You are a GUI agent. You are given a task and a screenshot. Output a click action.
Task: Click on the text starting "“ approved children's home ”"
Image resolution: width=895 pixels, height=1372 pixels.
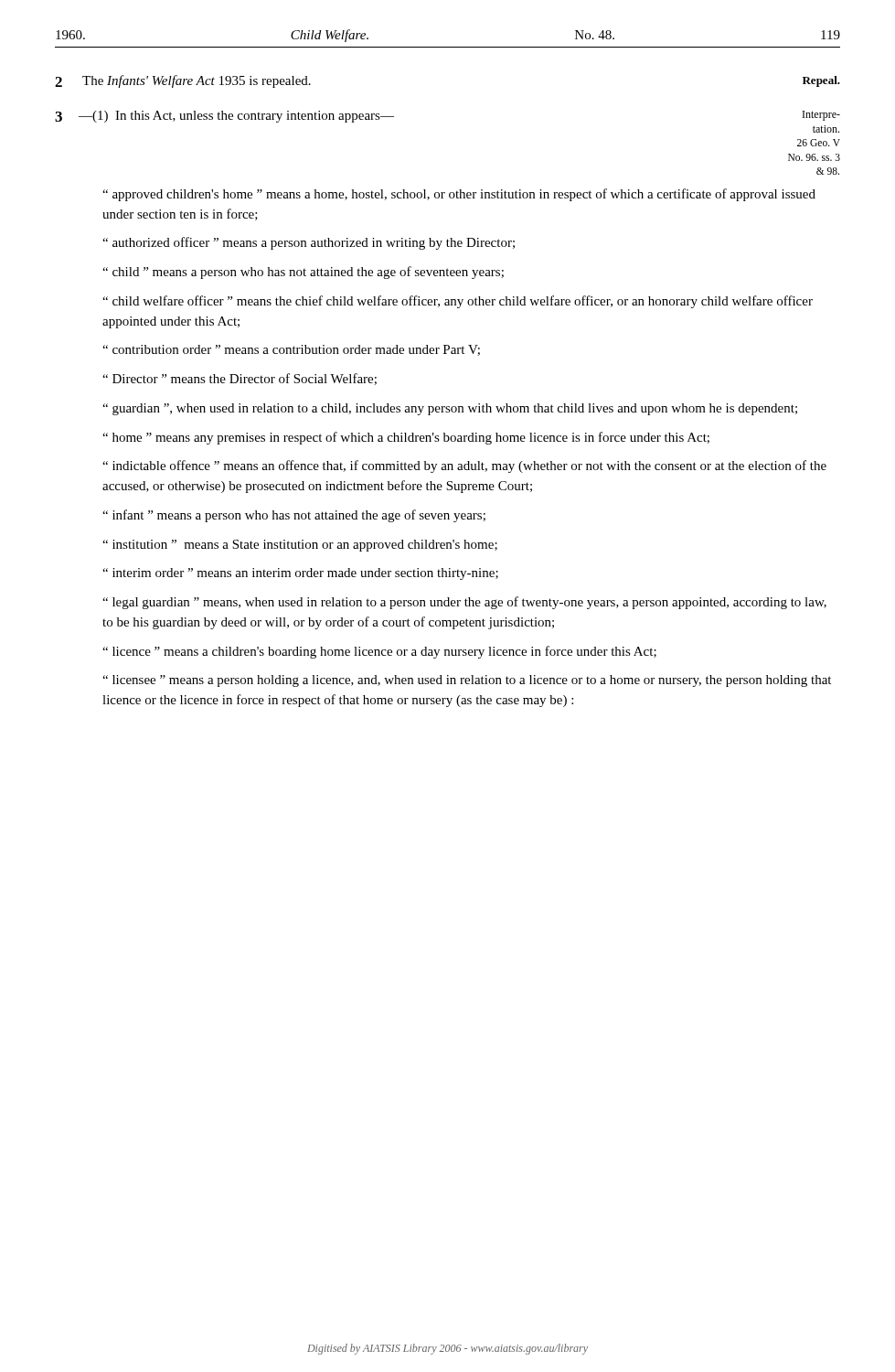[459, 204]
